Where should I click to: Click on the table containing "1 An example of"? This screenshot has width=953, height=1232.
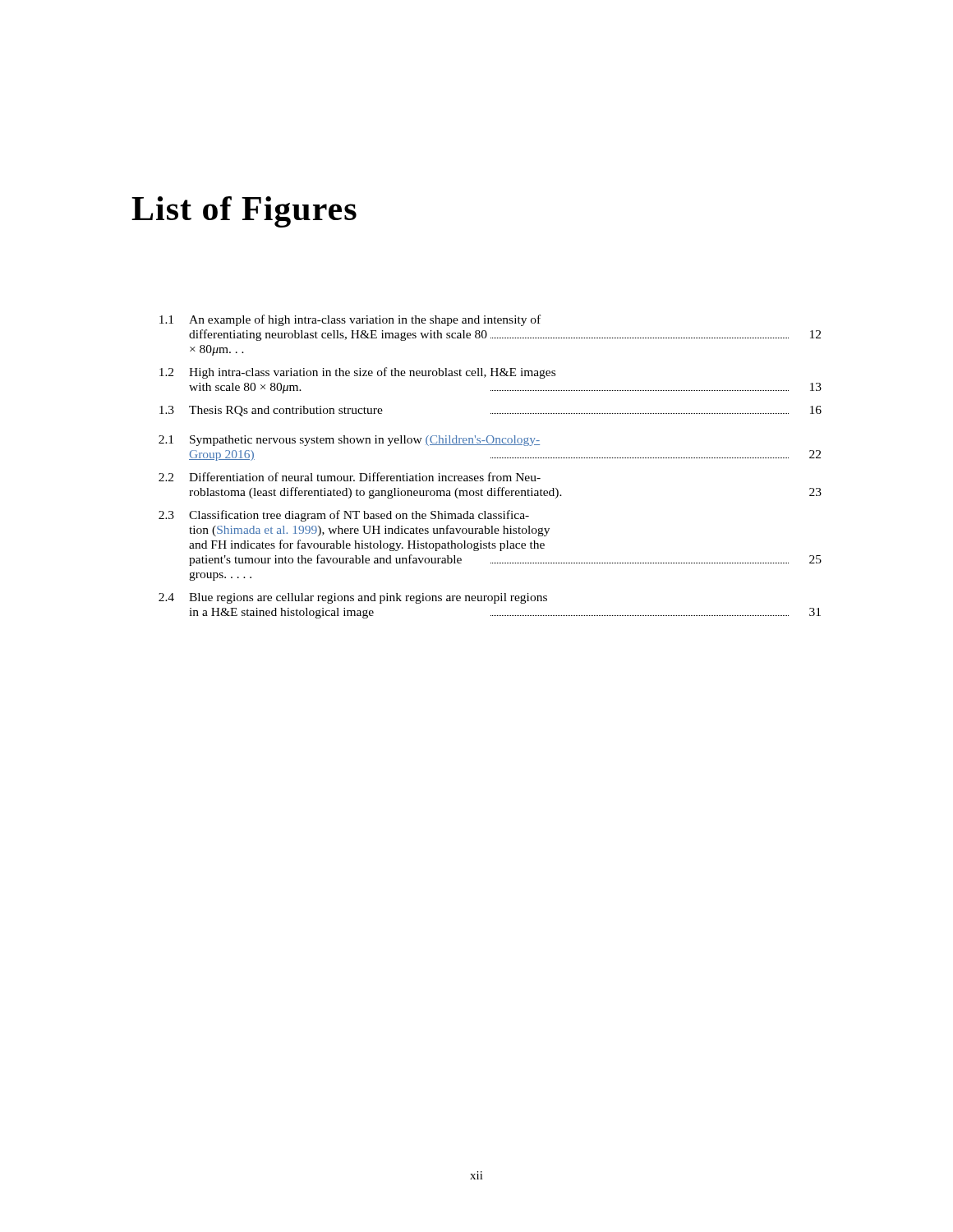click(476, 466)
